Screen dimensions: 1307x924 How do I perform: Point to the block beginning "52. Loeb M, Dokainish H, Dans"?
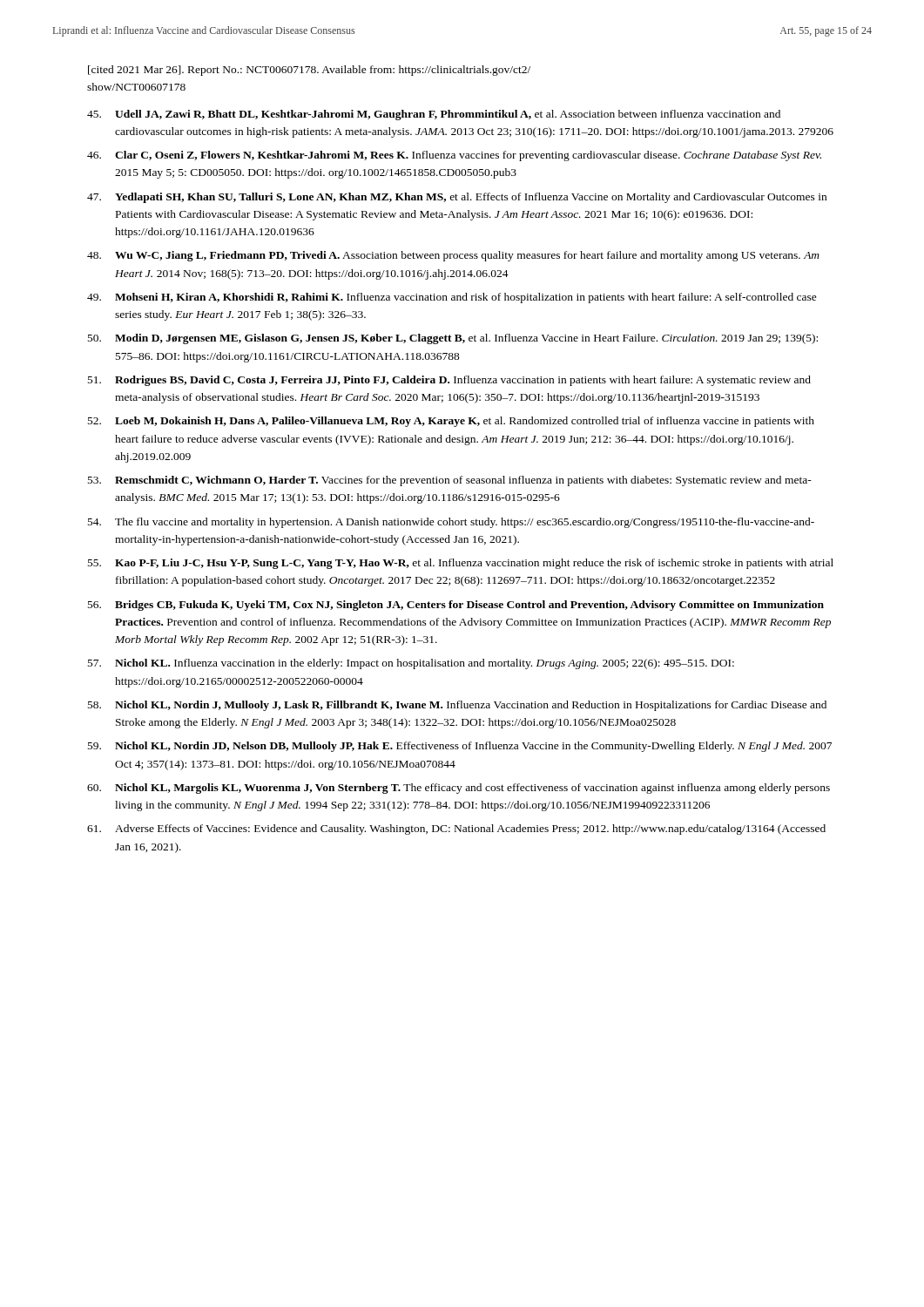coord(462,439)
